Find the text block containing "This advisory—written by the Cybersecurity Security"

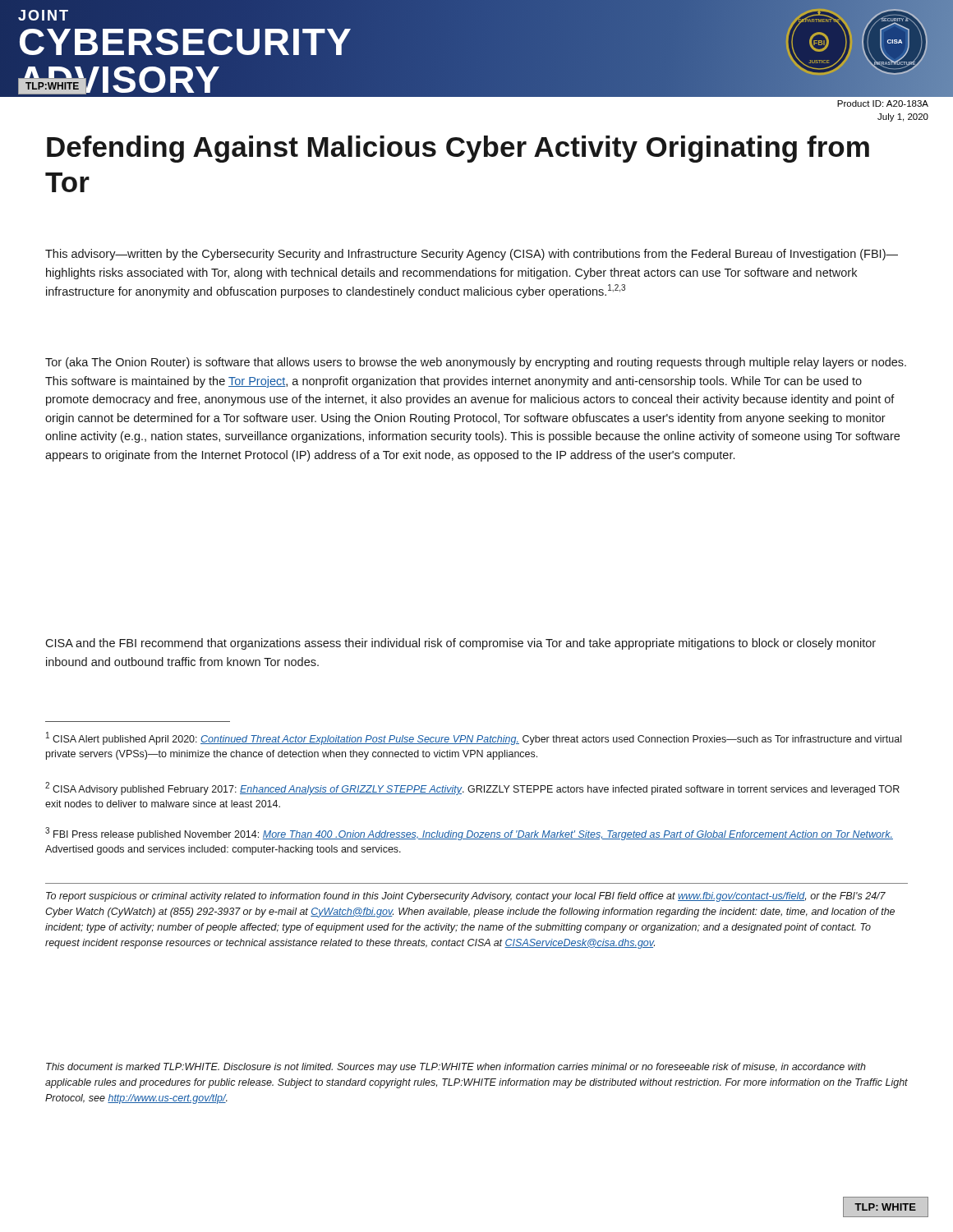pos(472,273)
